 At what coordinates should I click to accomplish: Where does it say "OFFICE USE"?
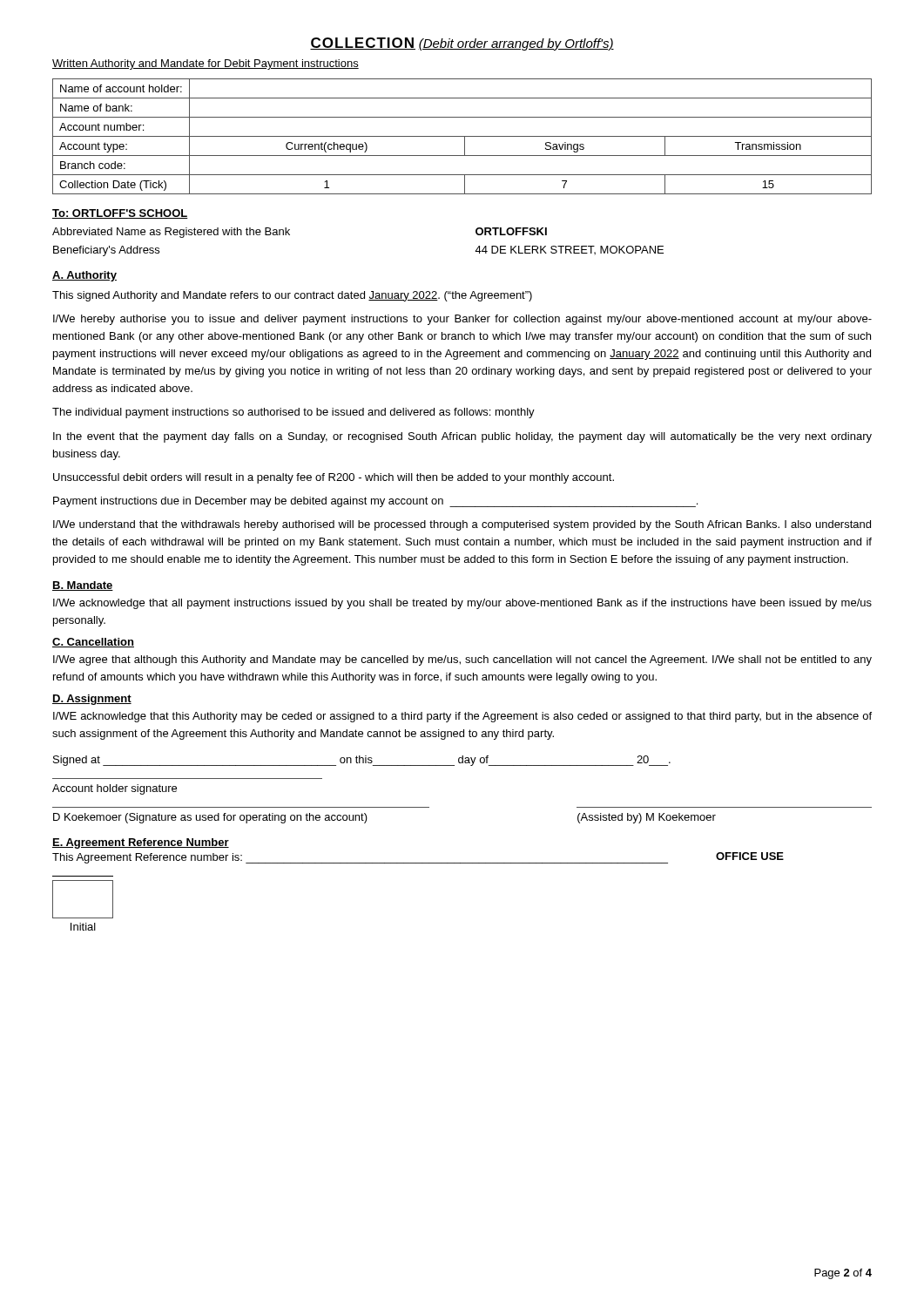pyautogui.click(x=750, y=856)
